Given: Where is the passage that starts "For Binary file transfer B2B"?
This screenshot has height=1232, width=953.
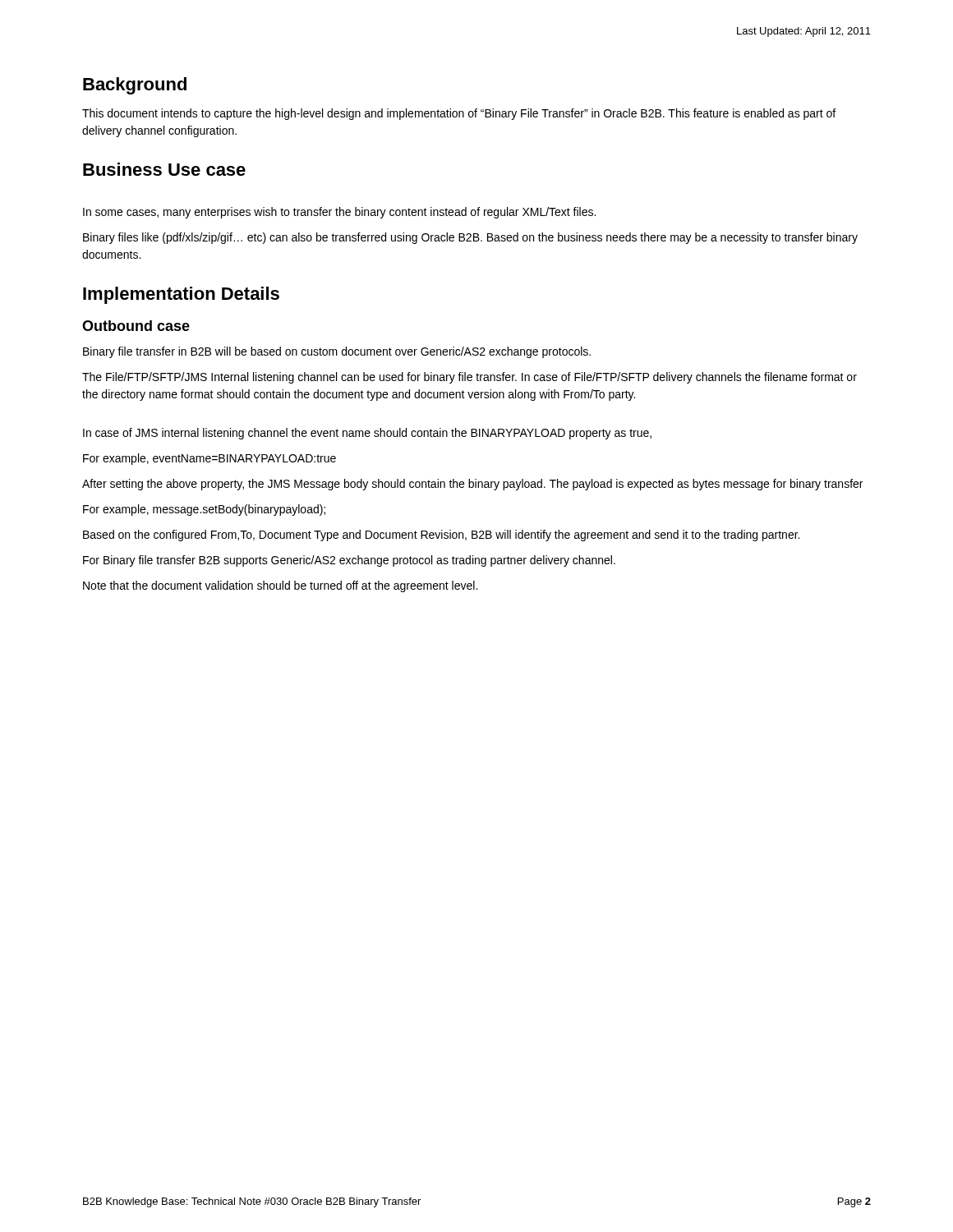Looking at the screenshot, I should 349,560.
